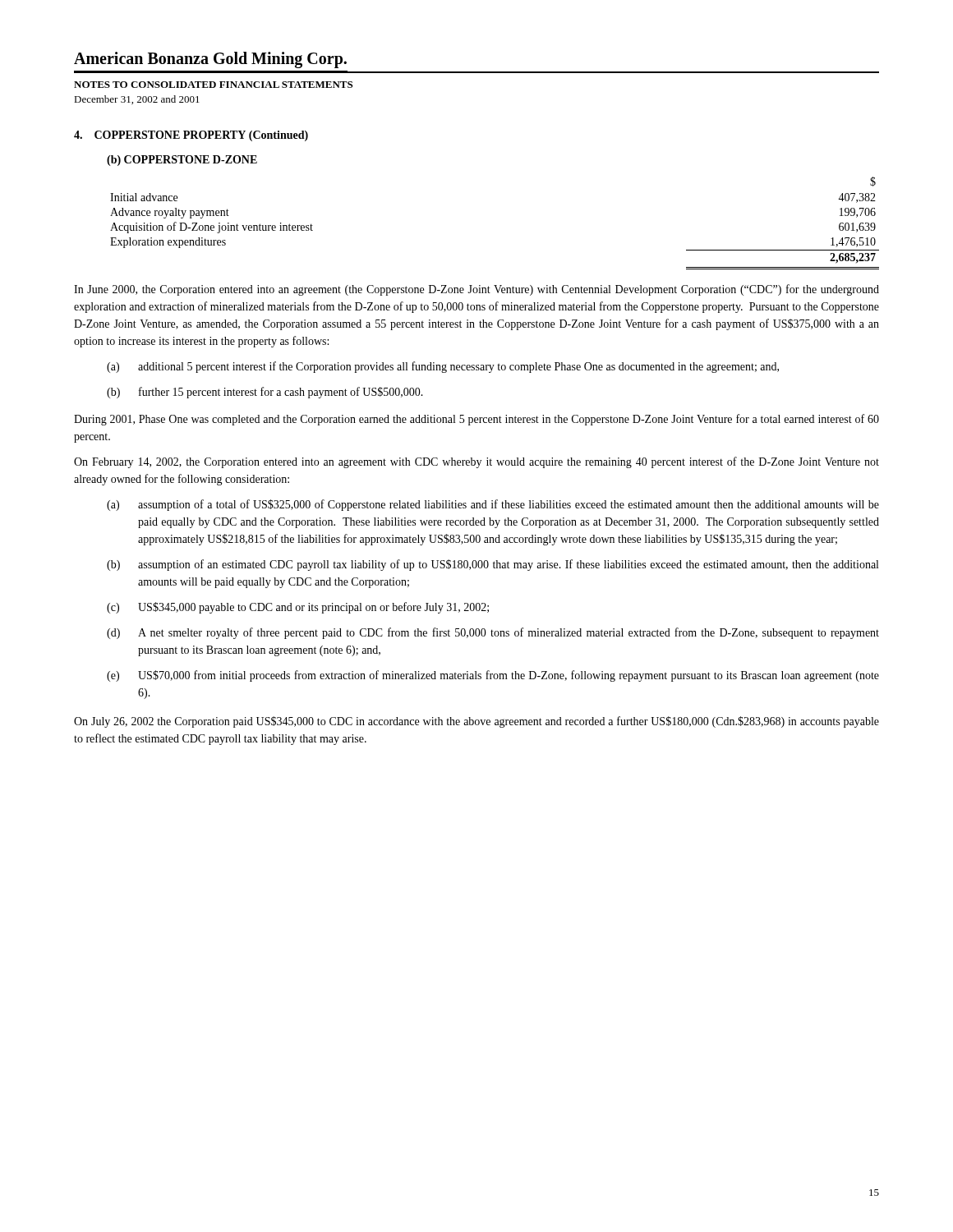Find the block on this page that starts "(a) assumption of a total of US$325,000 of"

pos(493,522)
